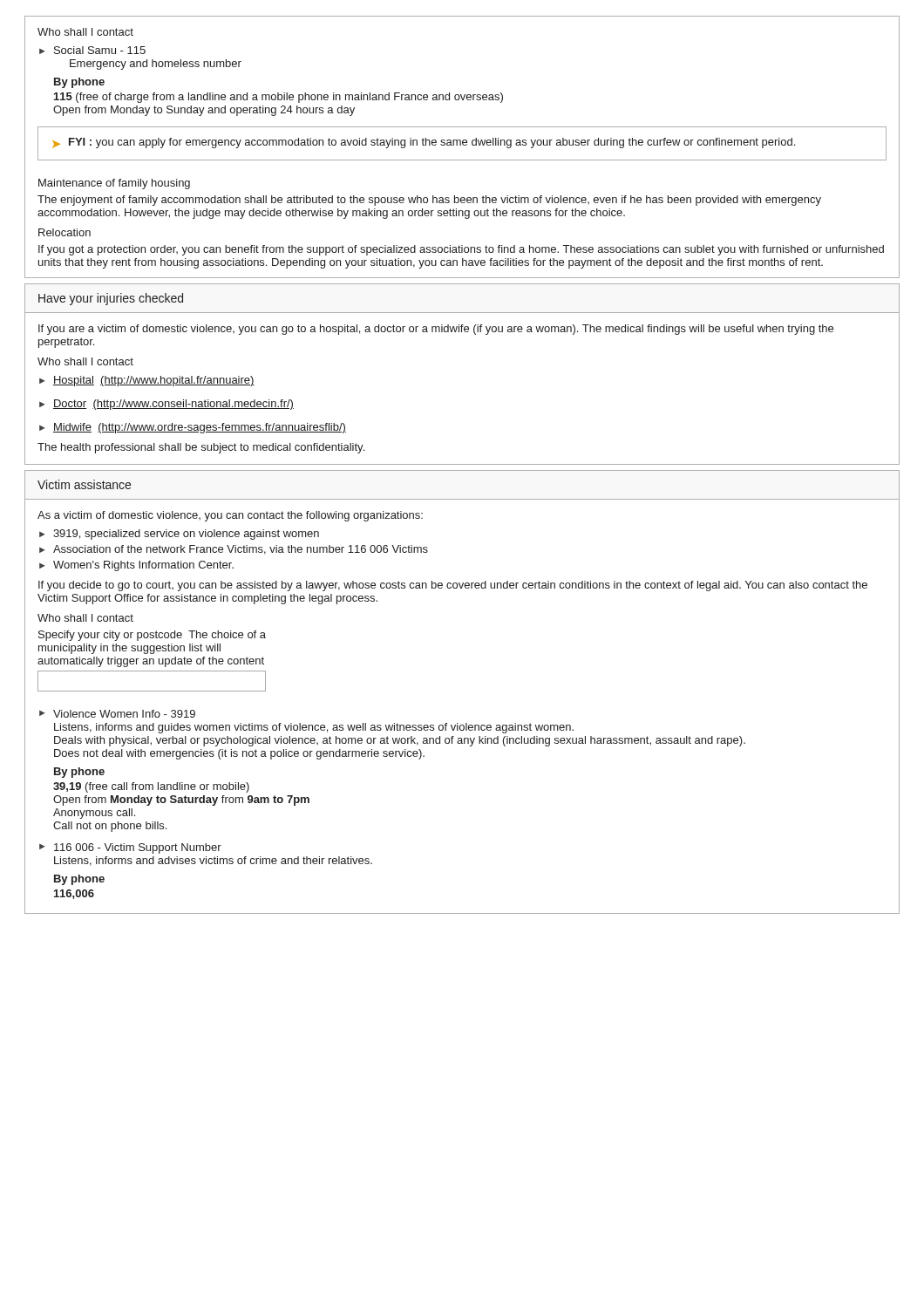Viewport: 924px width, 1308px height.
Task: Where is the passage that starts "By phone 115"?
Action: coord(470,95)
